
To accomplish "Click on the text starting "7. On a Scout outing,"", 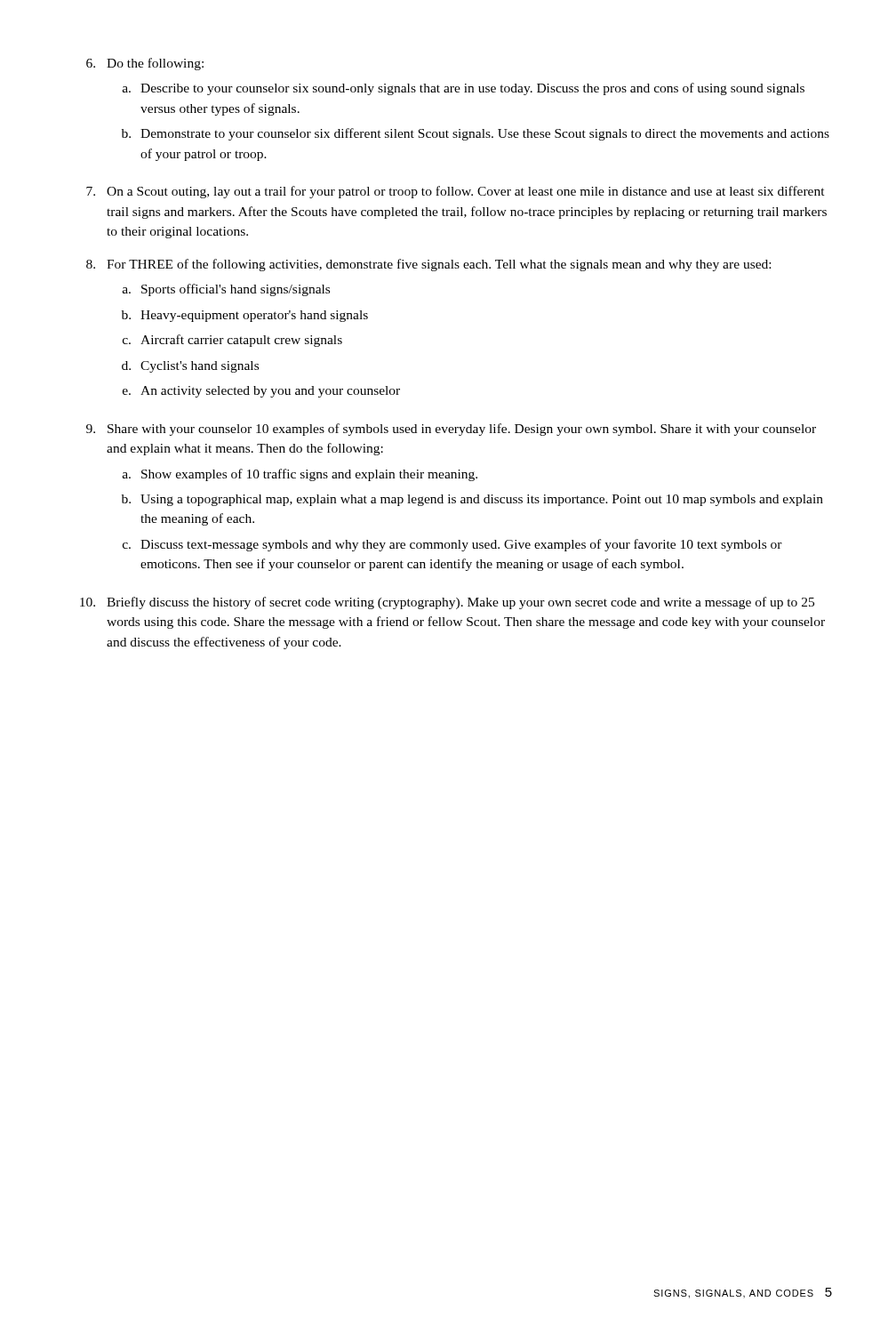I will point(448,212).
